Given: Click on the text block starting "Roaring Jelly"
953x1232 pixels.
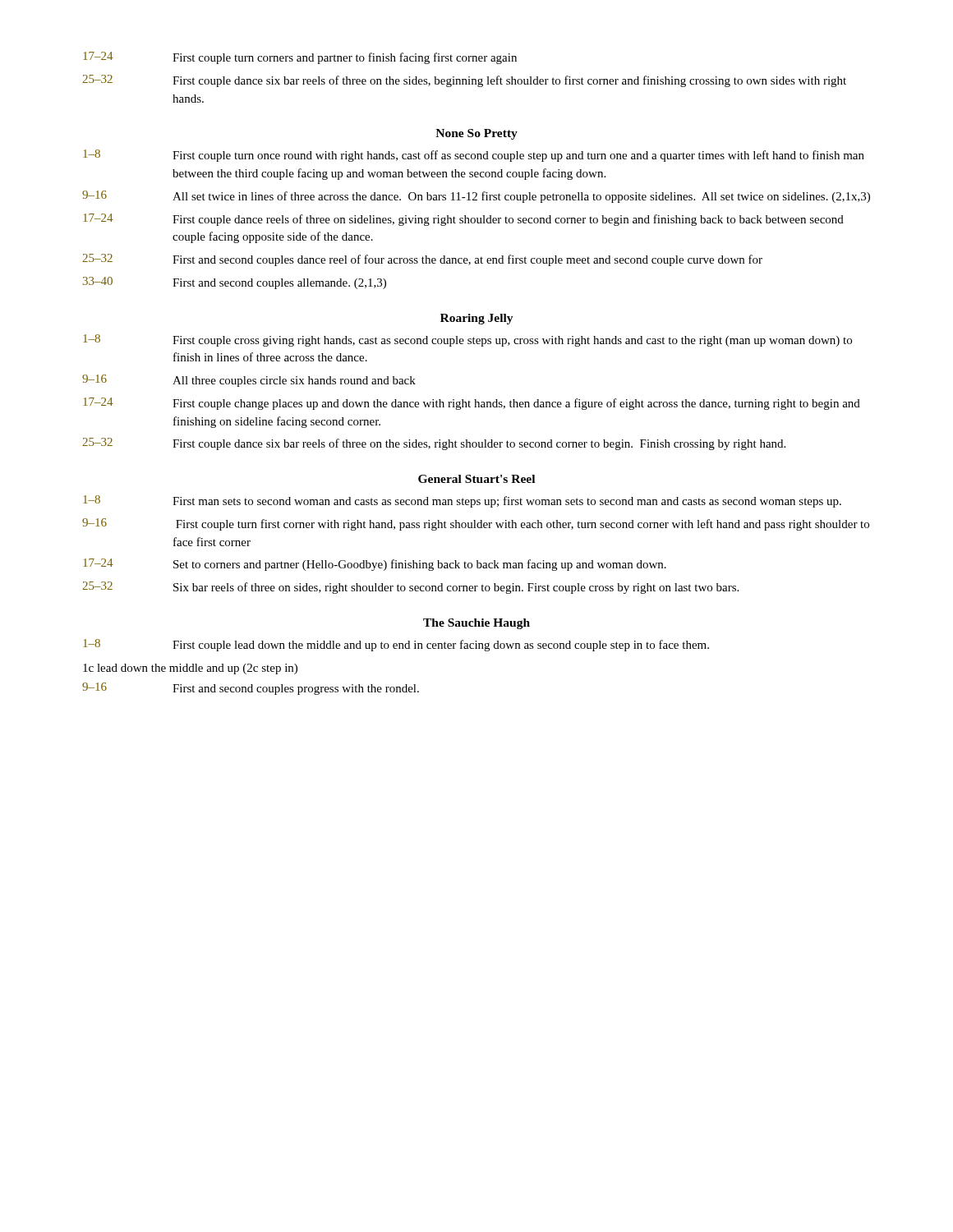Looking at the screenshot, I should coord(476,317).
